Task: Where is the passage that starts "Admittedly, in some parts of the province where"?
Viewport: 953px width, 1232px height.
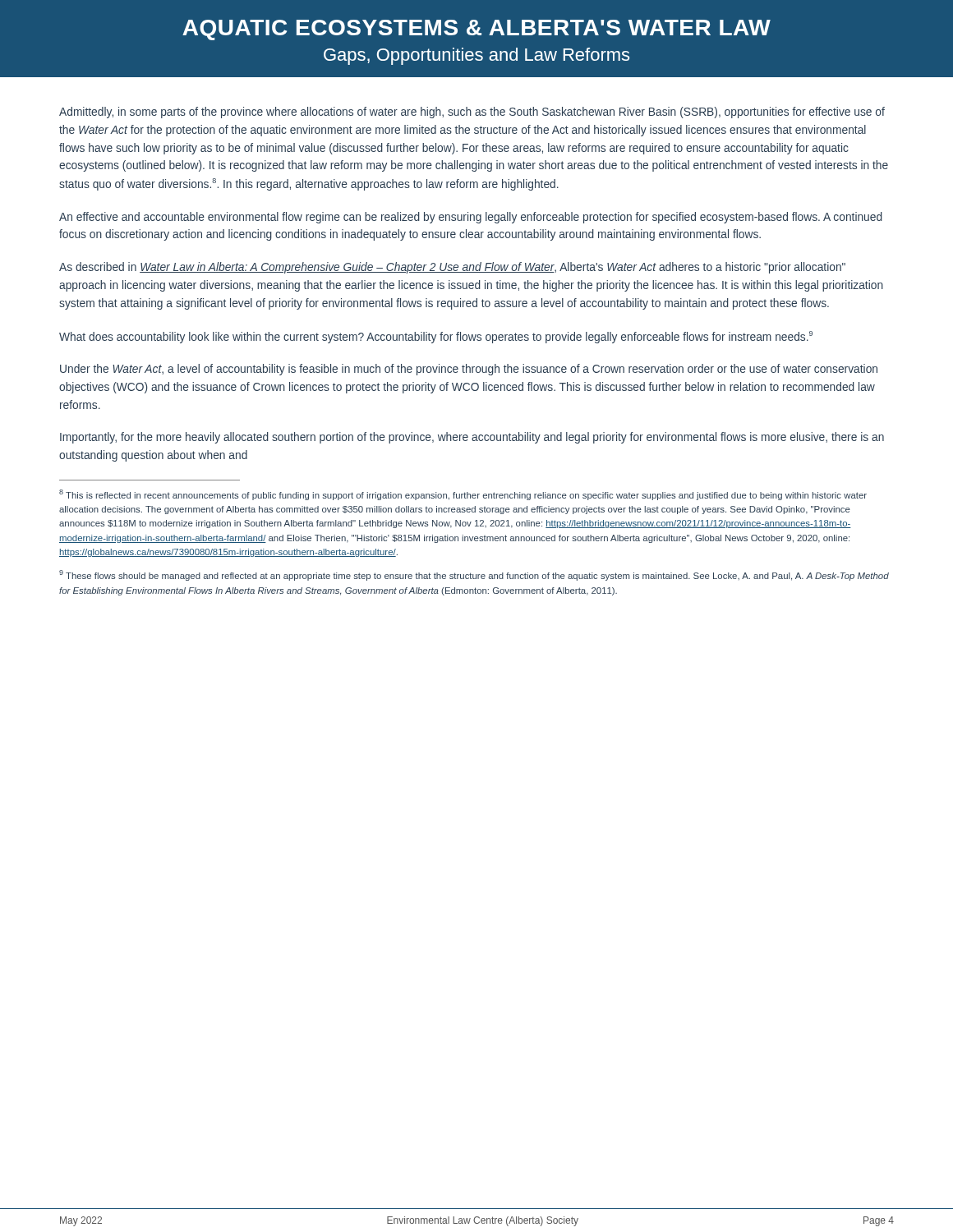Action: coord(474,148)
